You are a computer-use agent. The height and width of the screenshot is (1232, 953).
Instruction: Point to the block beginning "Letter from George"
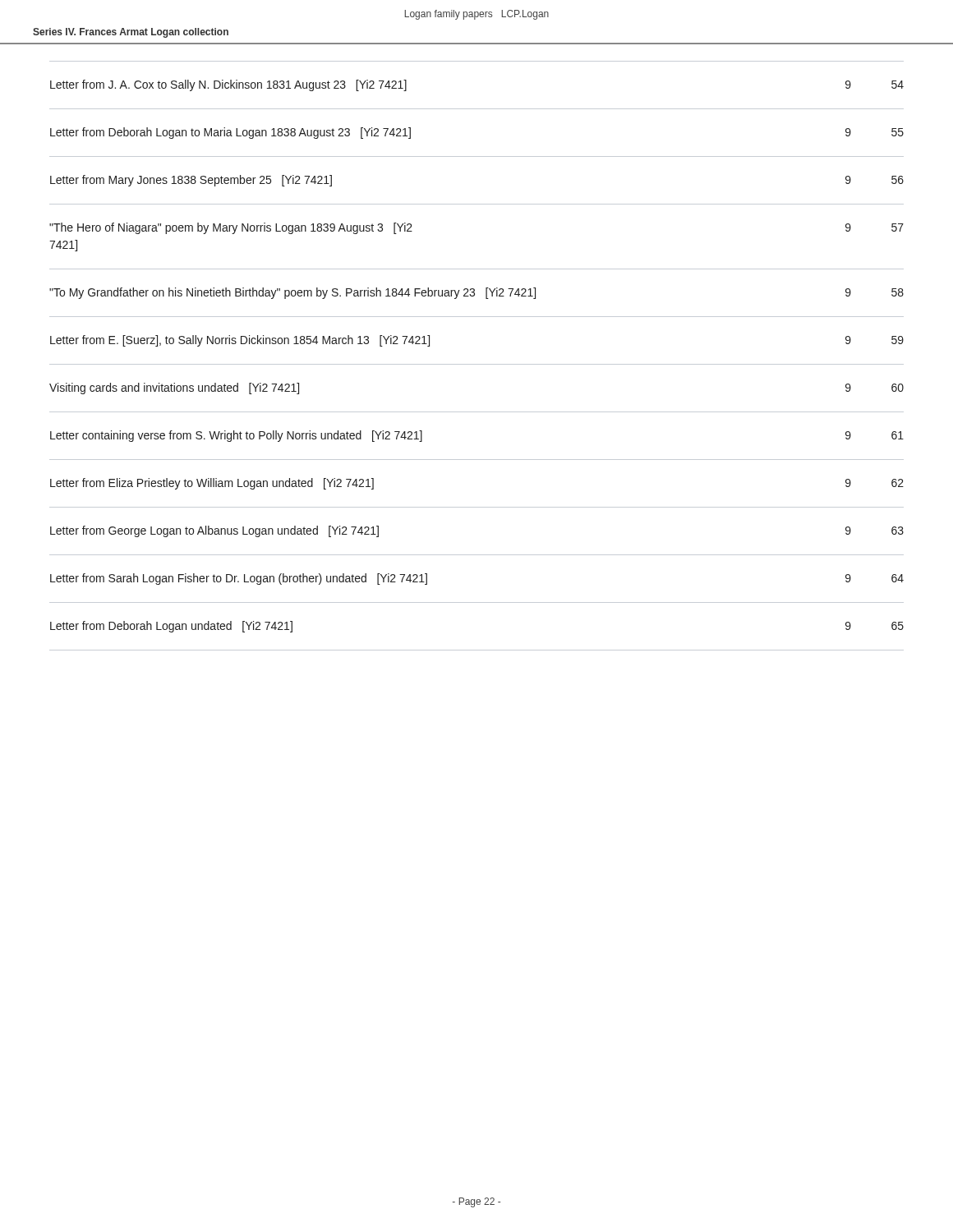[216, 531]
